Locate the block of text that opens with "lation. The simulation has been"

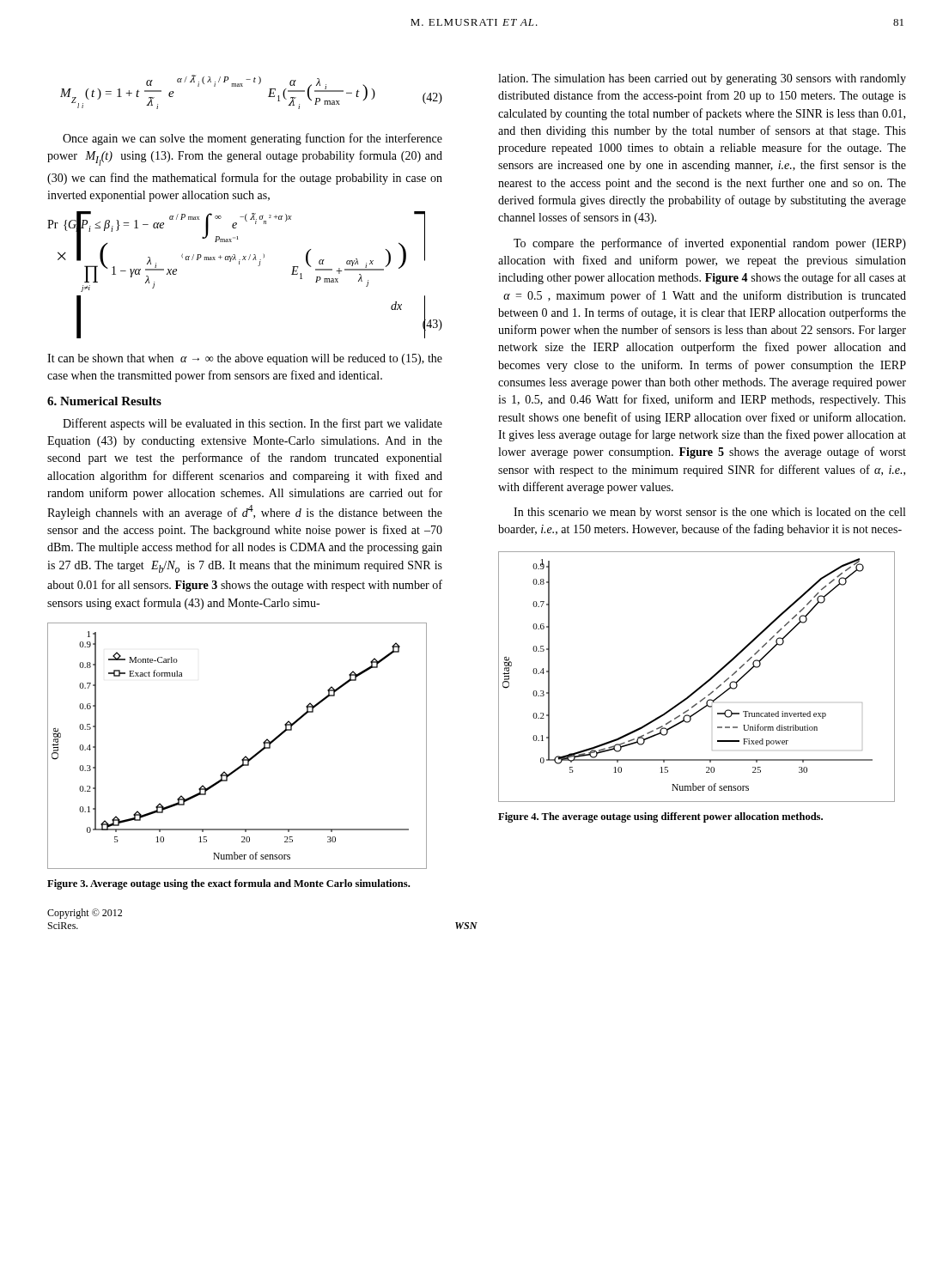[702, 149]
